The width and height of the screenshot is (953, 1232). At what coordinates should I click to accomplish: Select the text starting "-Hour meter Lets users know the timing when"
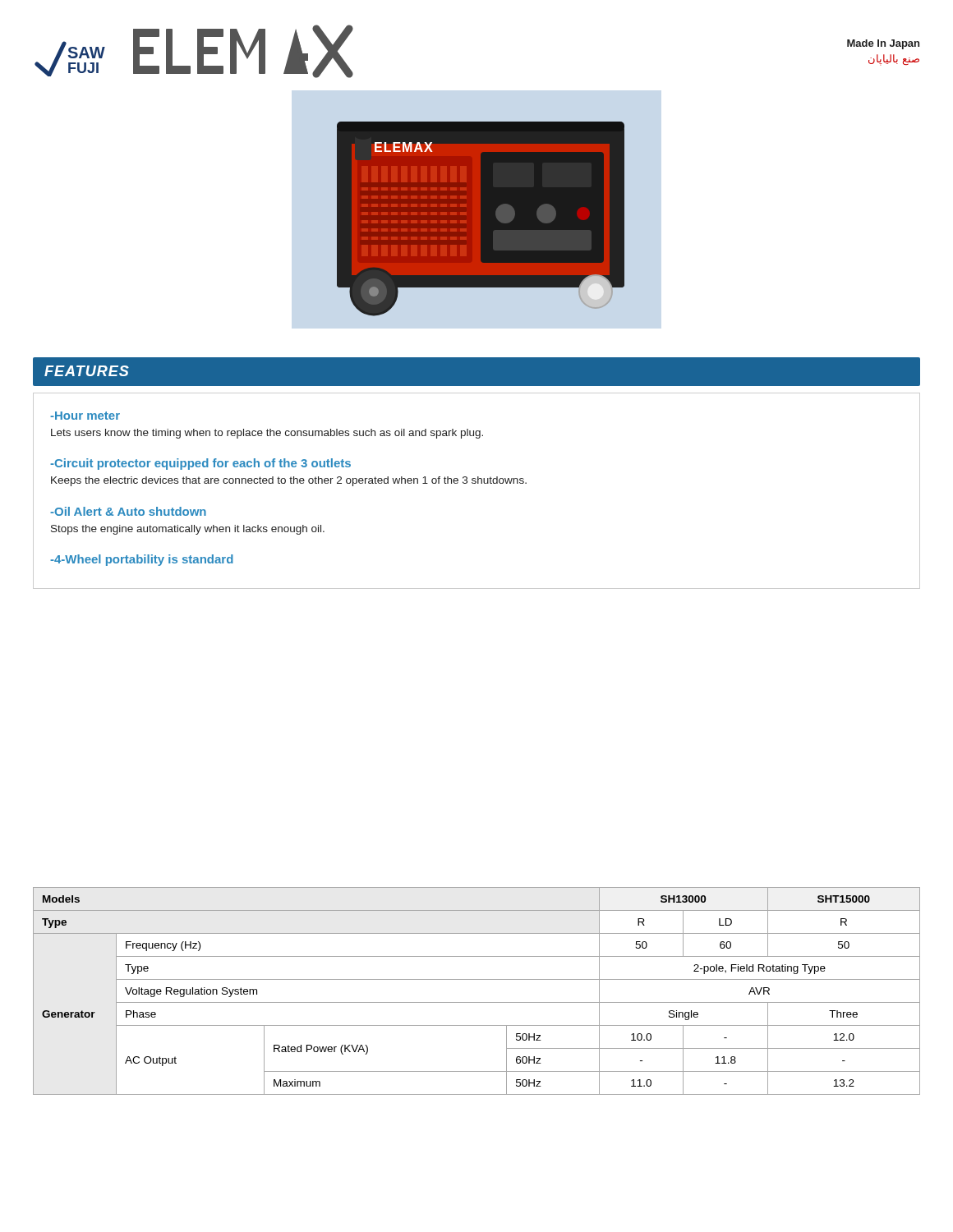coord(476,425)
